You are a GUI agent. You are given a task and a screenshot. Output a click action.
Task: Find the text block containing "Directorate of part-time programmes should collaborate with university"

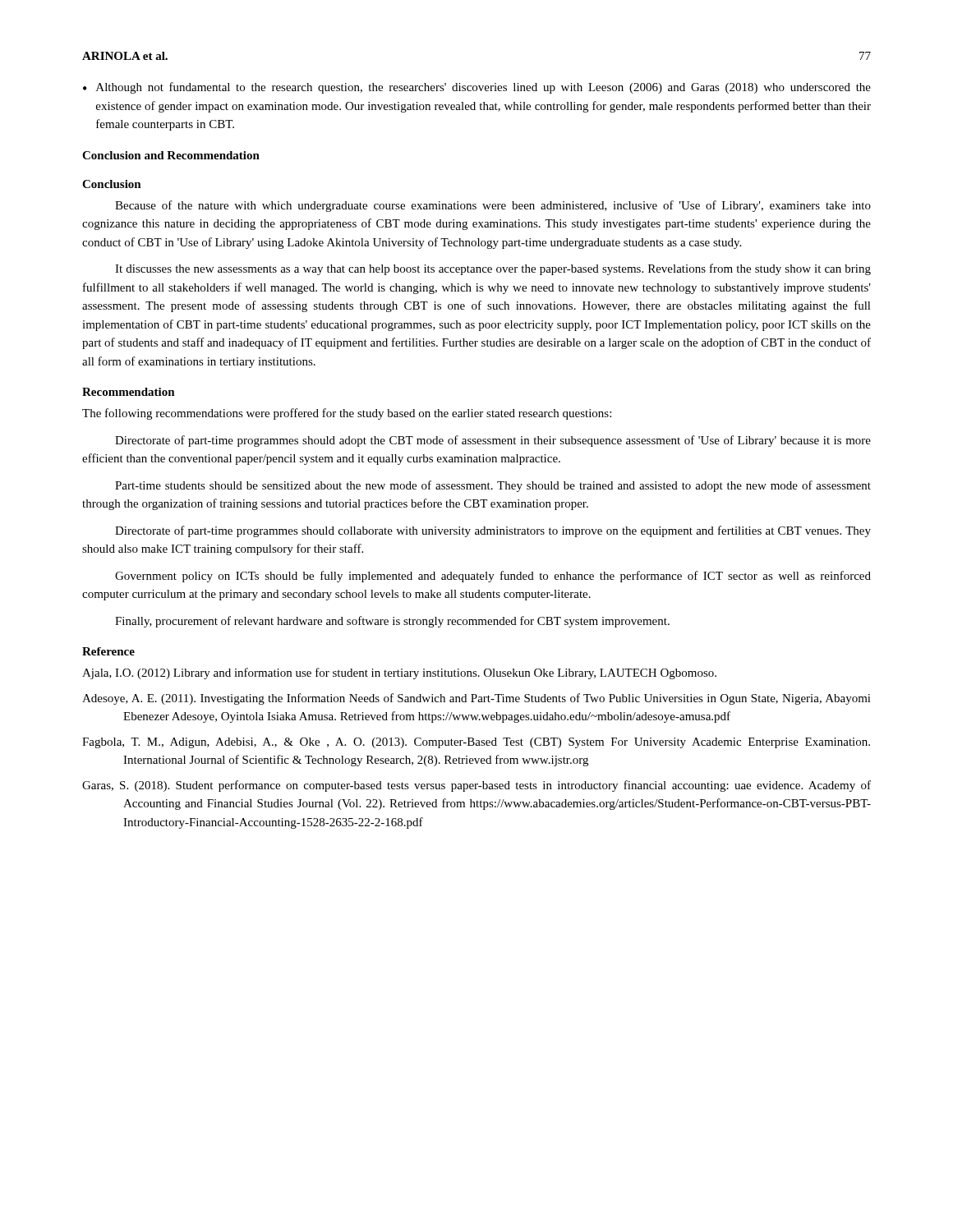pos(476,539)
